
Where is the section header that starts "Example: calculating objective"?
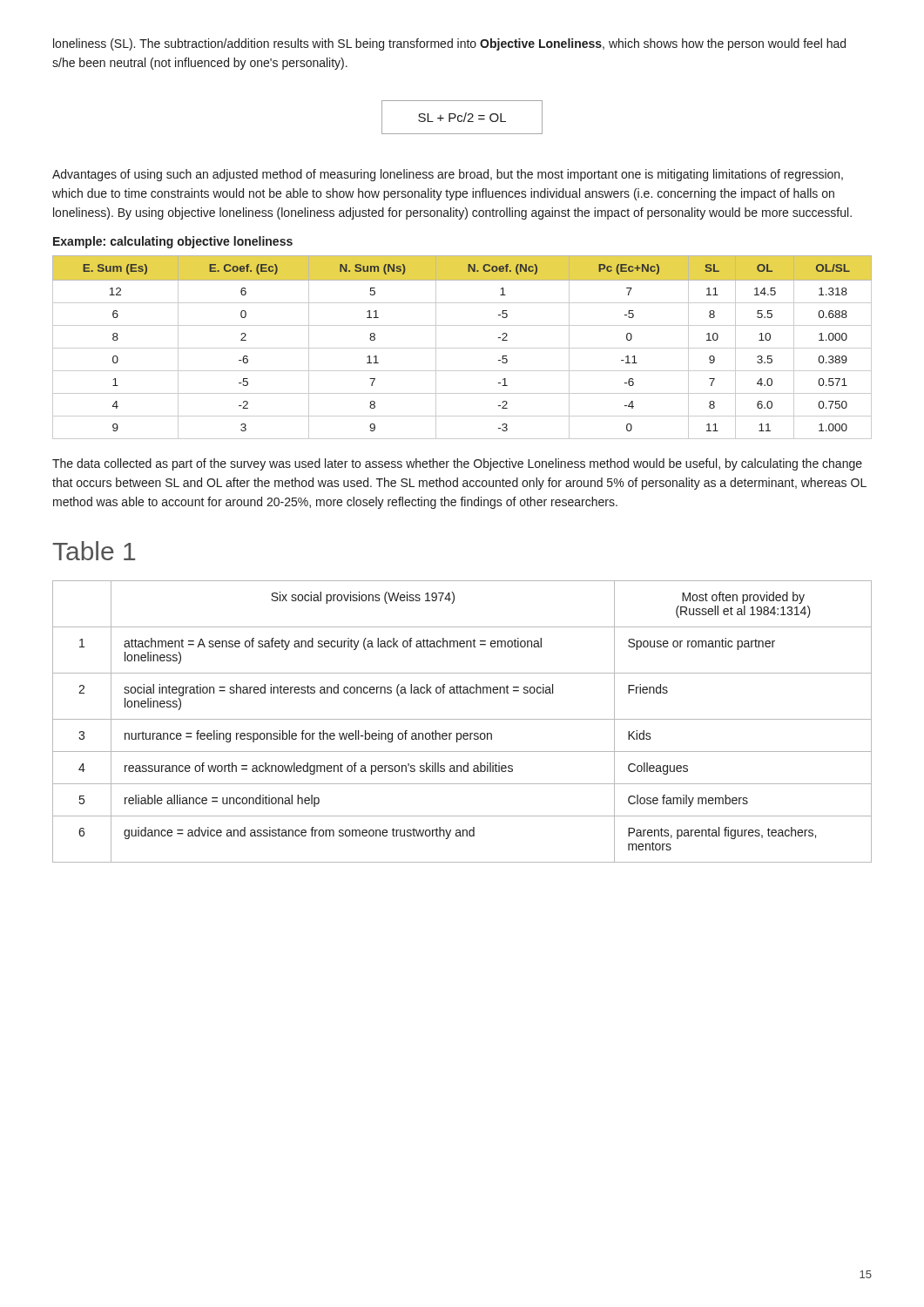173,242
